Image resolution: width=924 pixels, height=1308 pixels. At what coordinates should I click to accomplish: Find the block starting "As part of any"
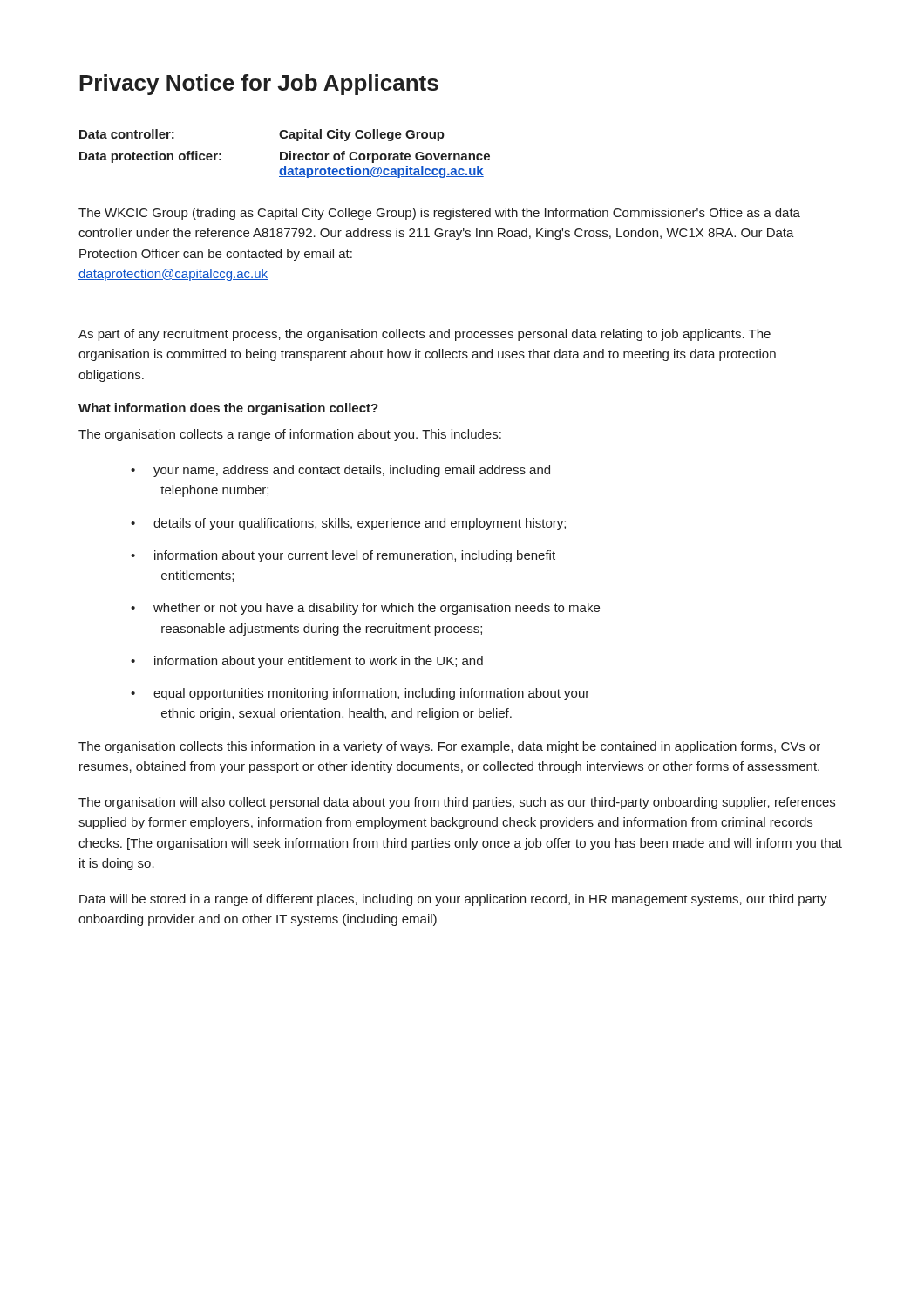(427, 354)
